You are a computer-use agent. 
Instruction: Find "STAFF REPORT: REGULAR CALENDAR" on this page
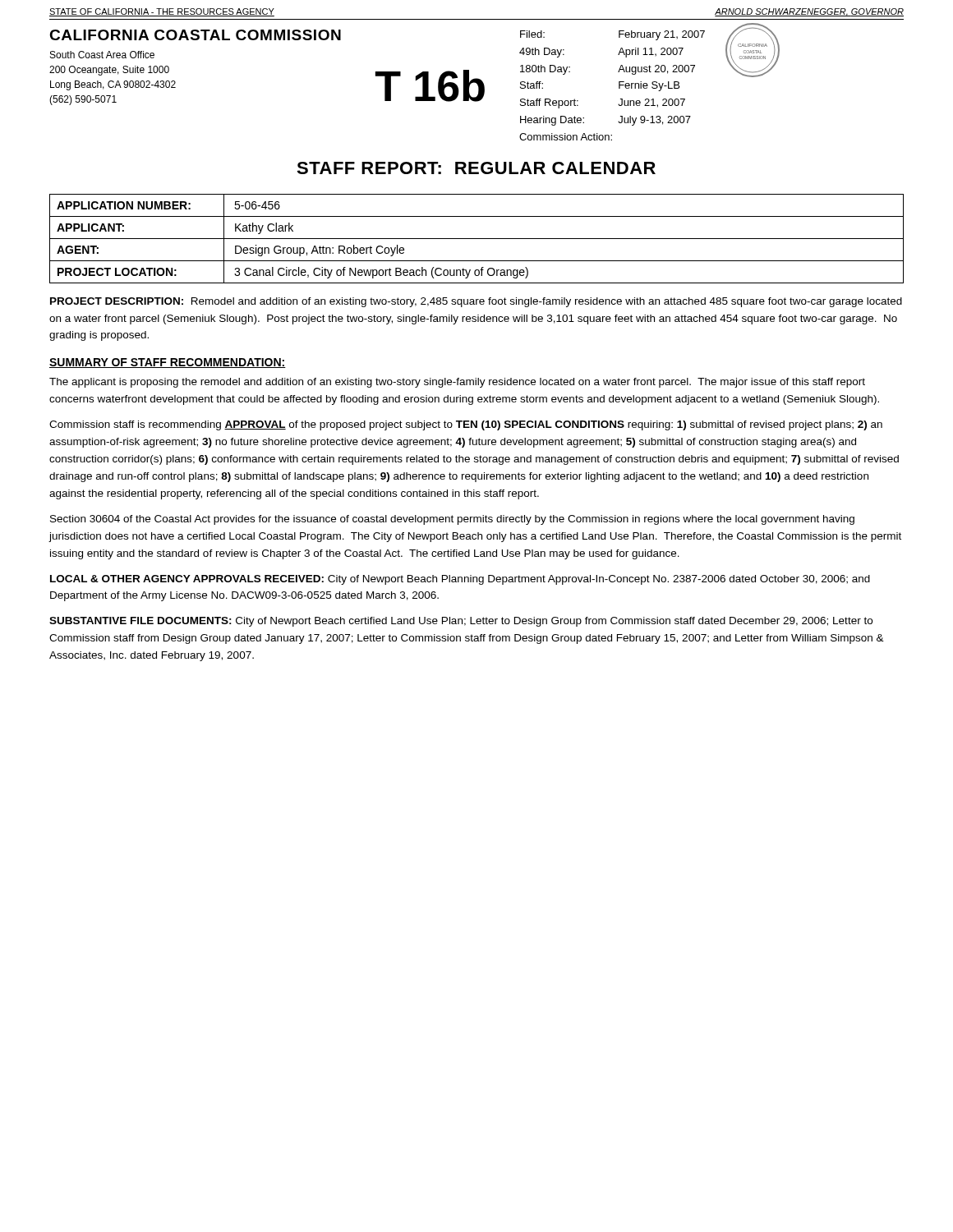tap(476, 168)
